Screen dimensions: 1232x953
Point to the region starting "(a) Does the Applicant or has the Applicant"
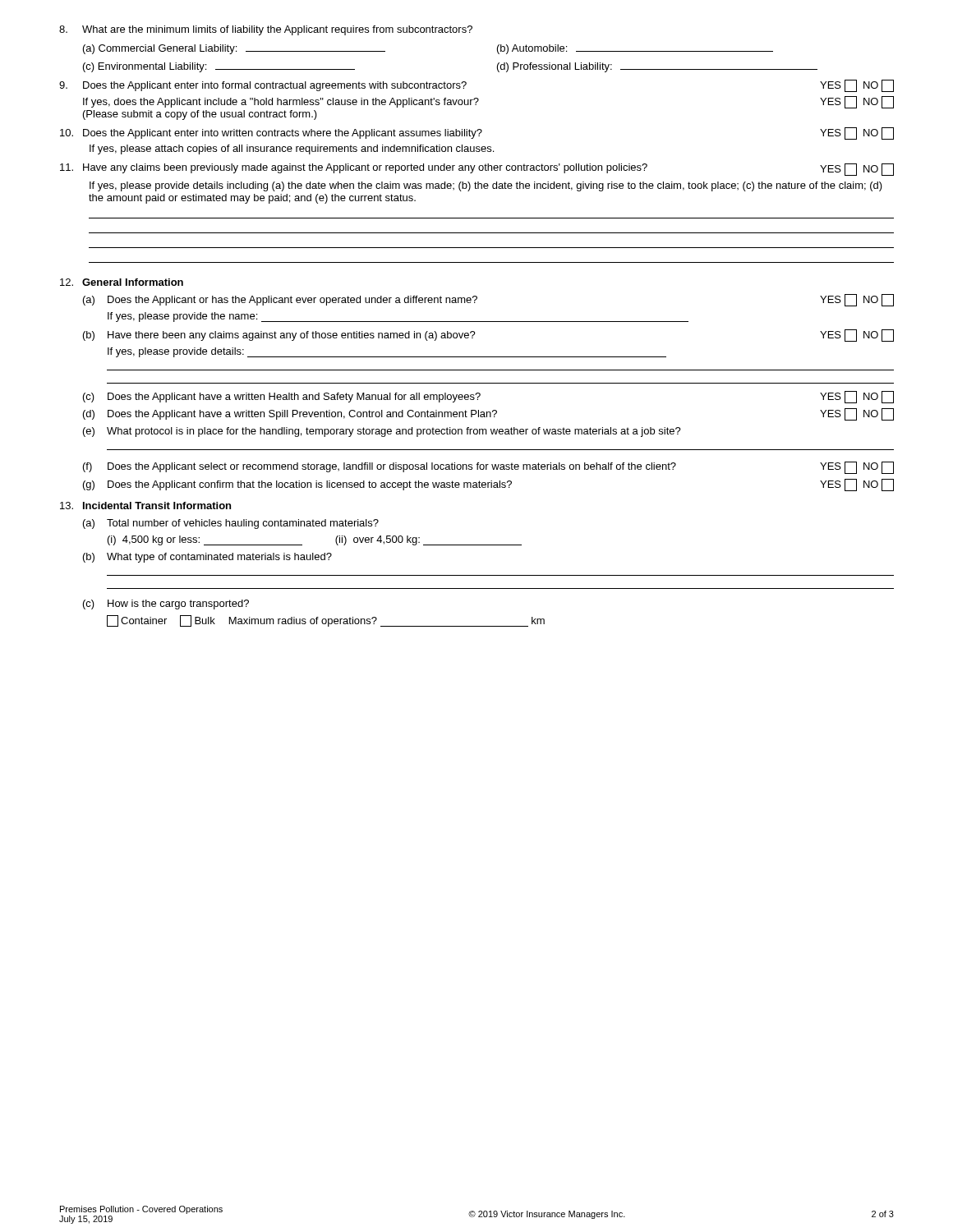click(x=476, y=308)
